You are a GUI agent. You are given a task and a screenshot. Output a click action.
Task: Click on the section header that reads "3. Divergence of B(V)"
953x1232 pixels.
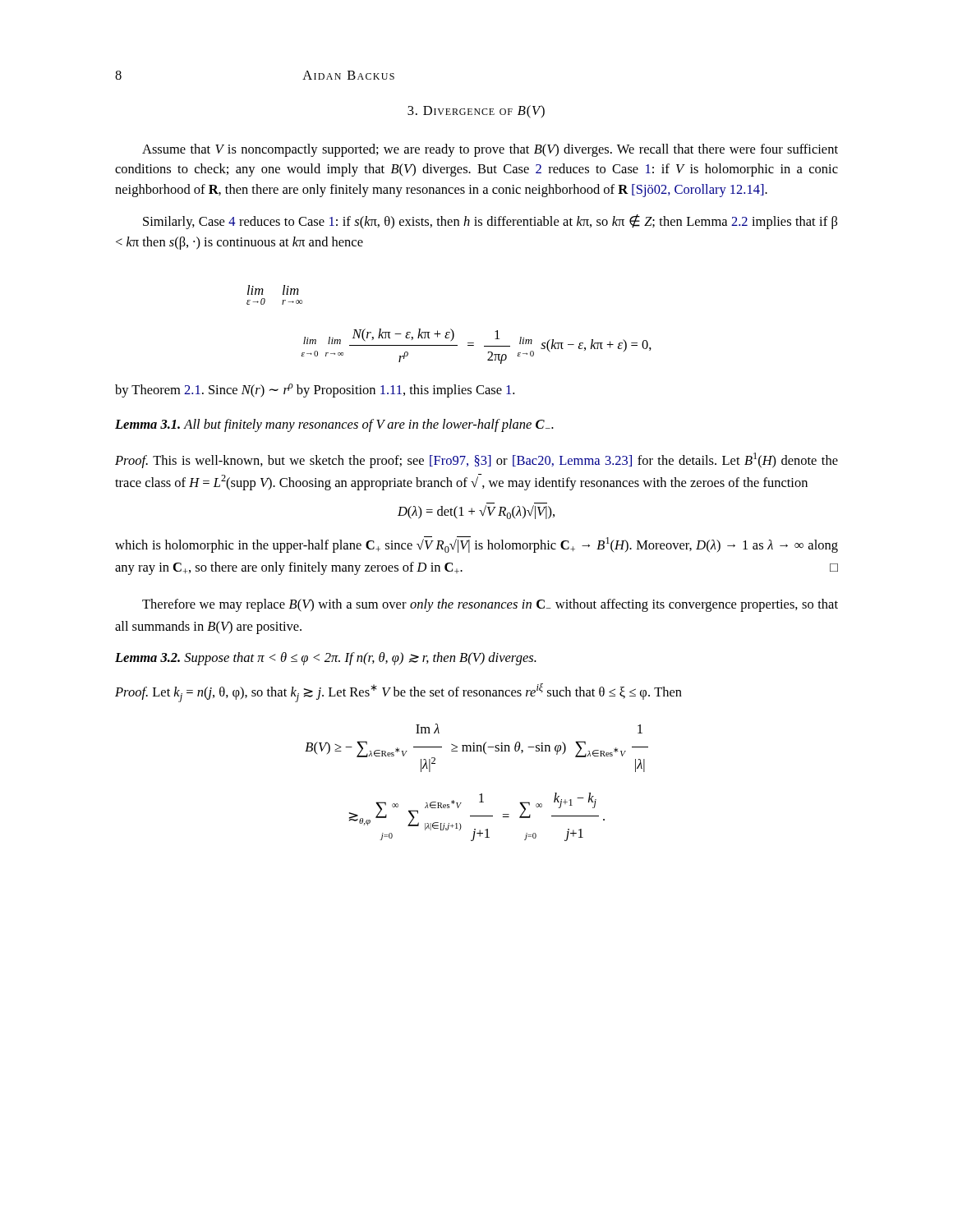(x=476, y=110)
